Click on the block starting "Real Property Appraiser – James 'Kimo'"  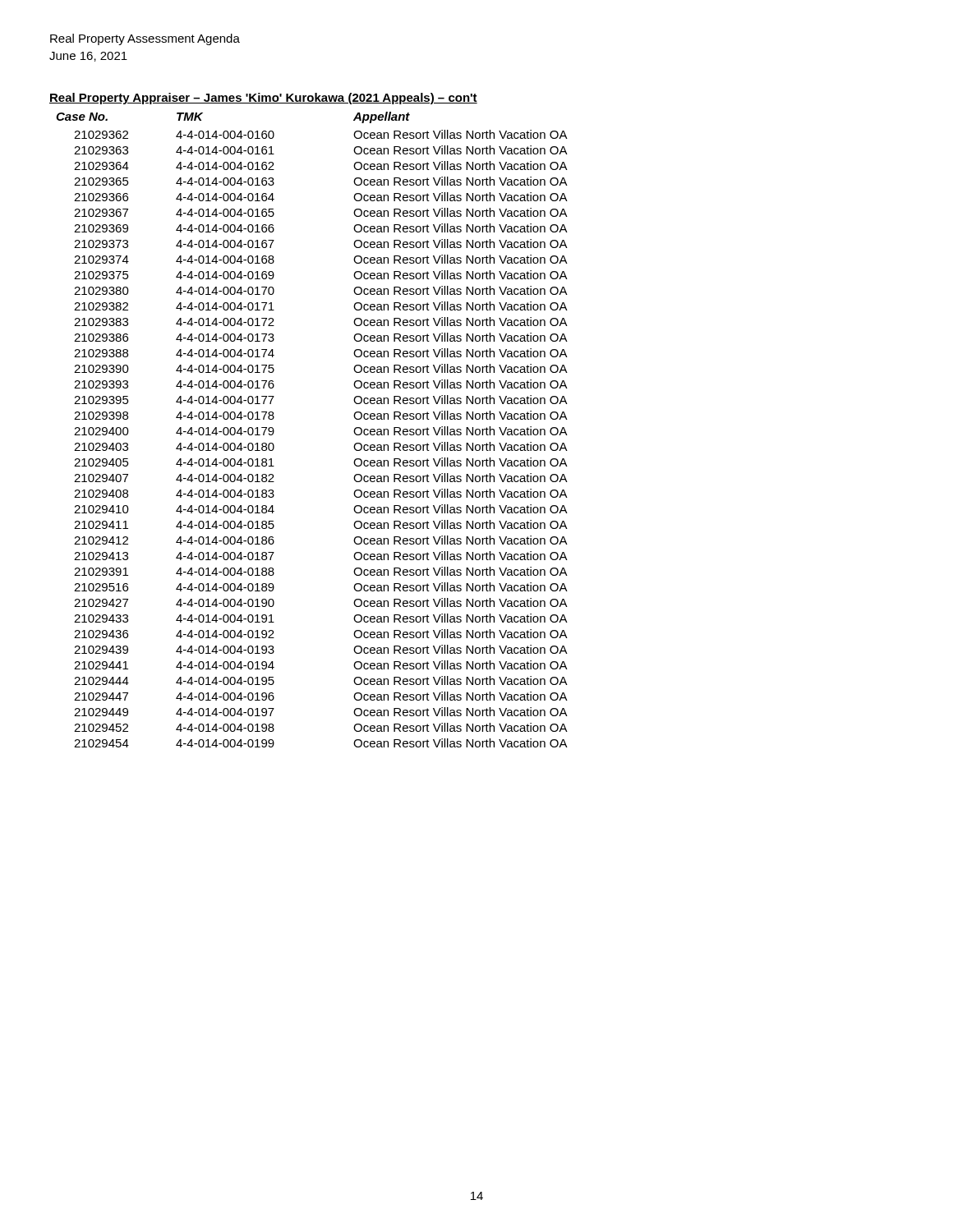[x=263, y=97]
